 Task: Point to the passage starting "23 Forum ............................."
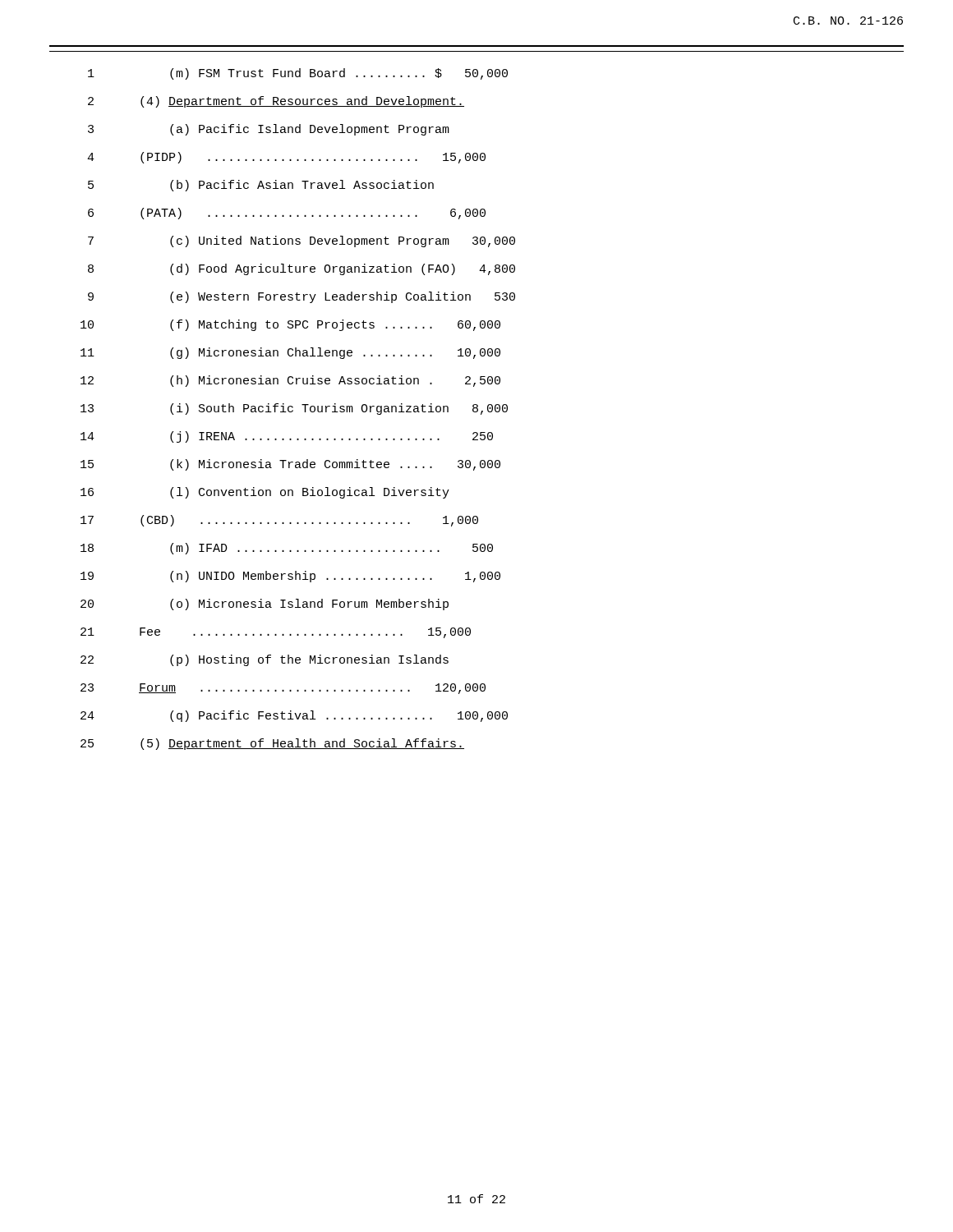pyautogui.click(x=476, y=689)
